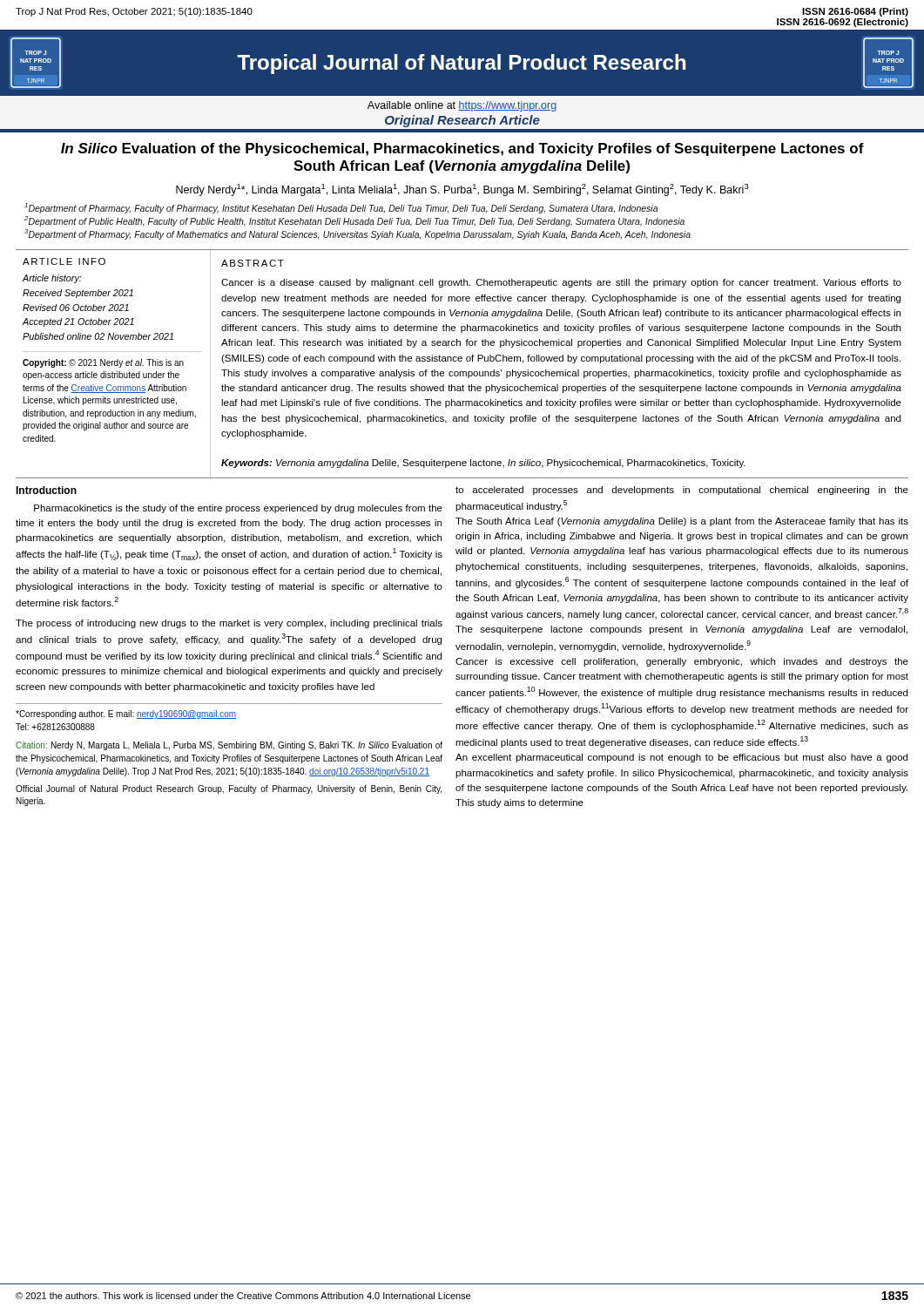
Task: Where is the passage that starts "1Department of Pharmacy, Faculty"?
Action: 357,220
